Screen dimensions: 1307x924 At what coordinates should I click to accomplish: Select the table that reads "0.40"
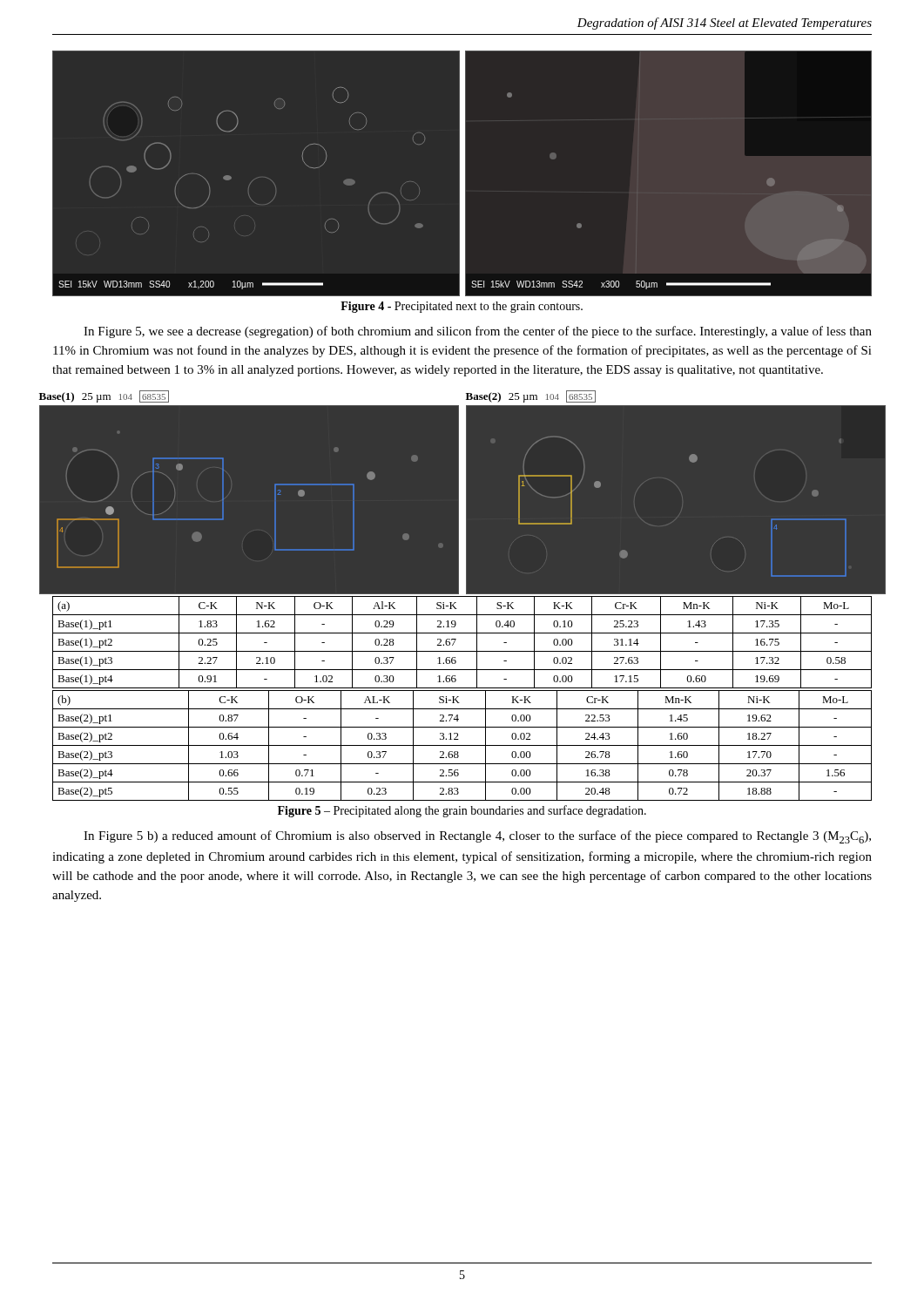(x=462, y=642)
